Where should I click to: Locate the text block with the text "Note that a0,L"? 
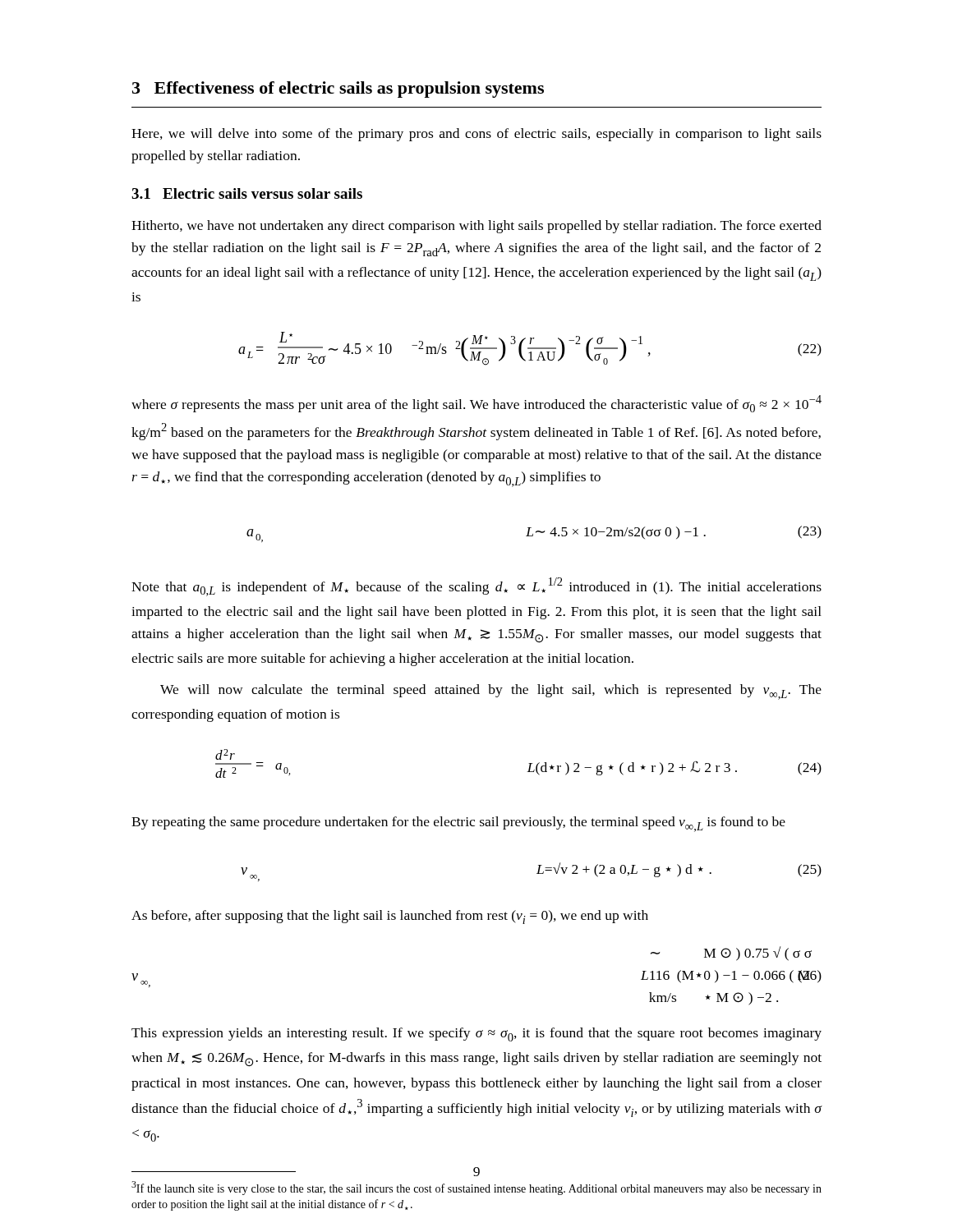[476, 649]
